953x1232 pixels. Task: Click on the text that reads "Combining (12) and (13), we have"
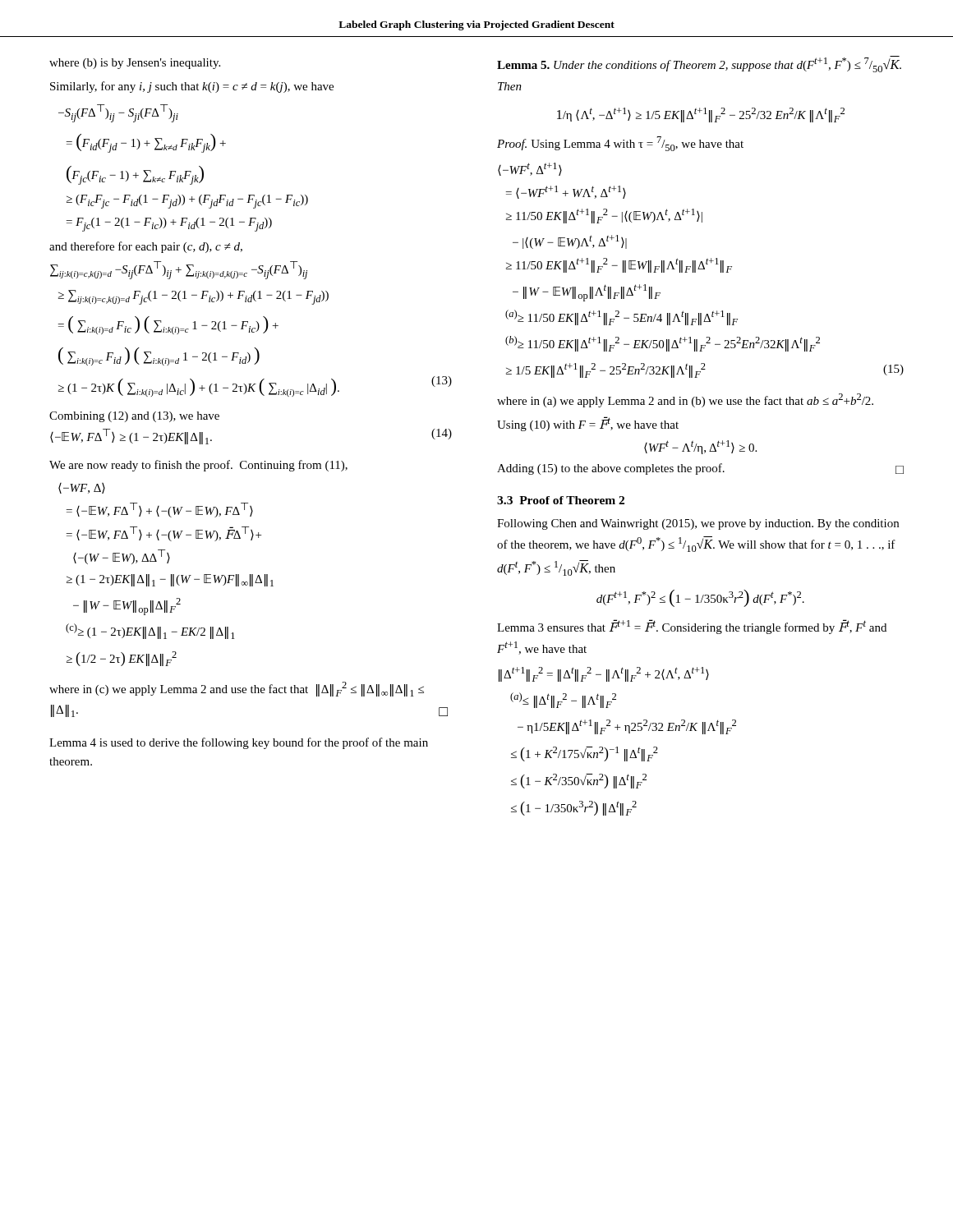135,415
